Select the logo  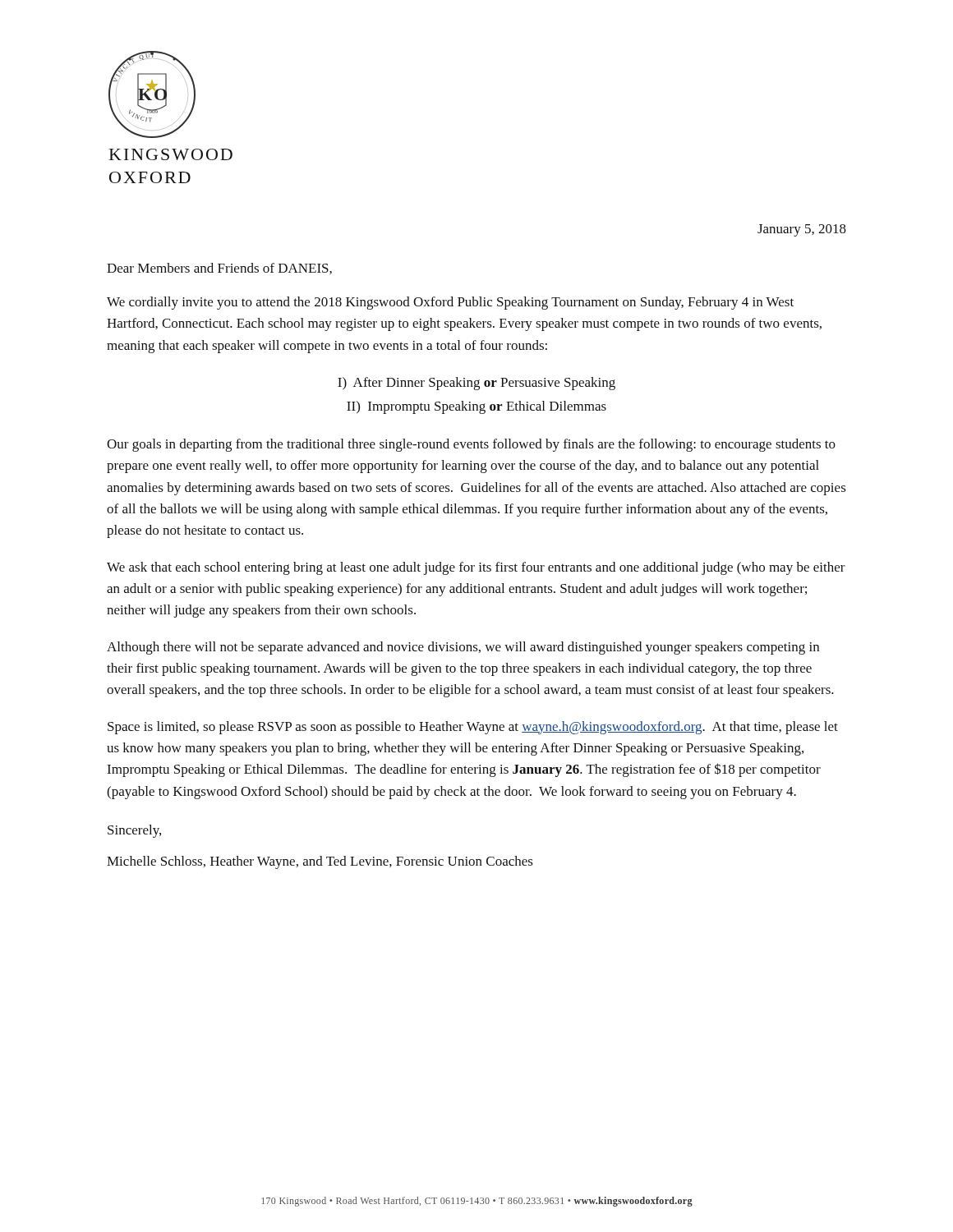tap(476, 119)
